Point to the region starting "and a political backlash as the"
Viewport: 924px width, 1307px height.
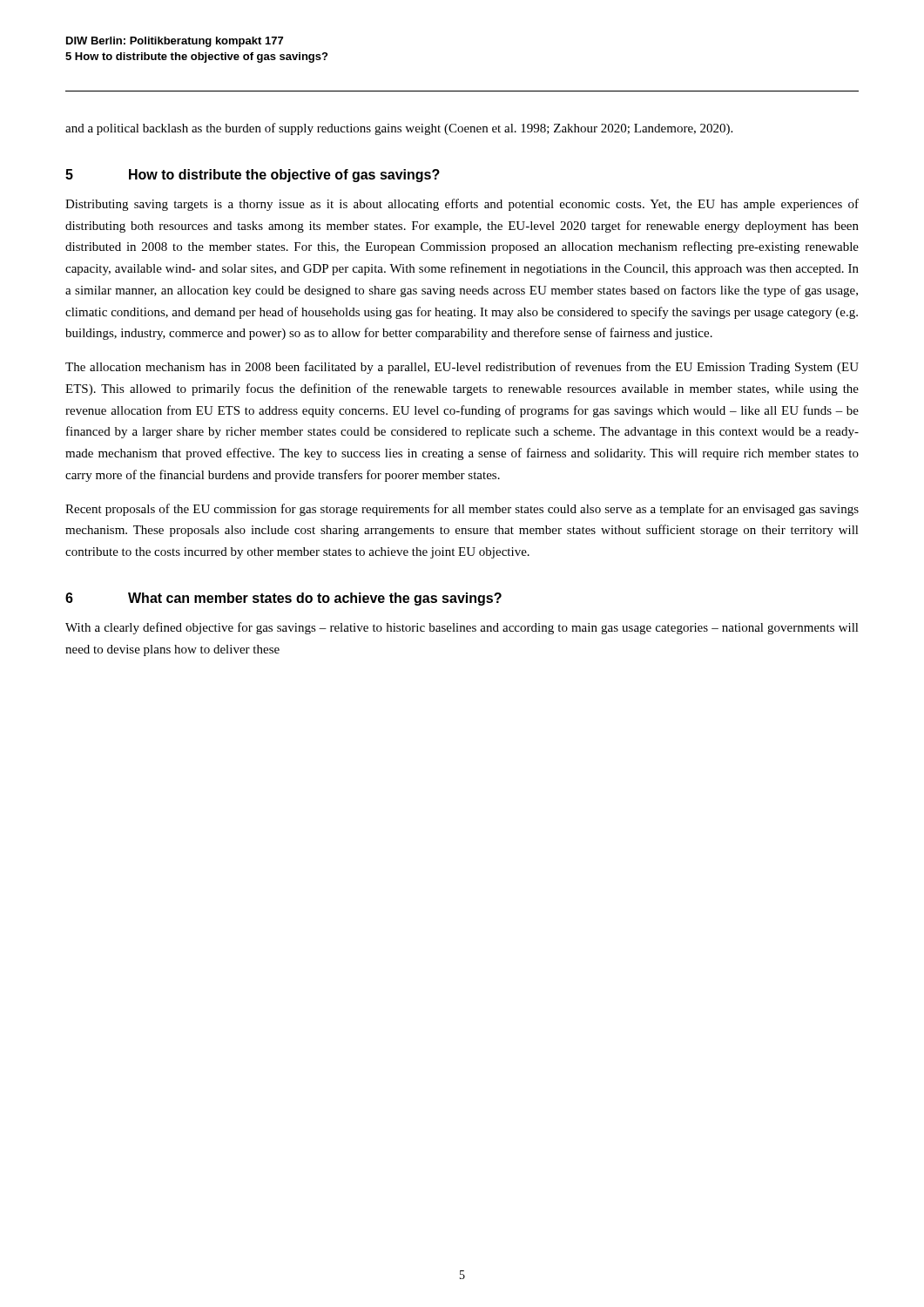coord(462,128)
